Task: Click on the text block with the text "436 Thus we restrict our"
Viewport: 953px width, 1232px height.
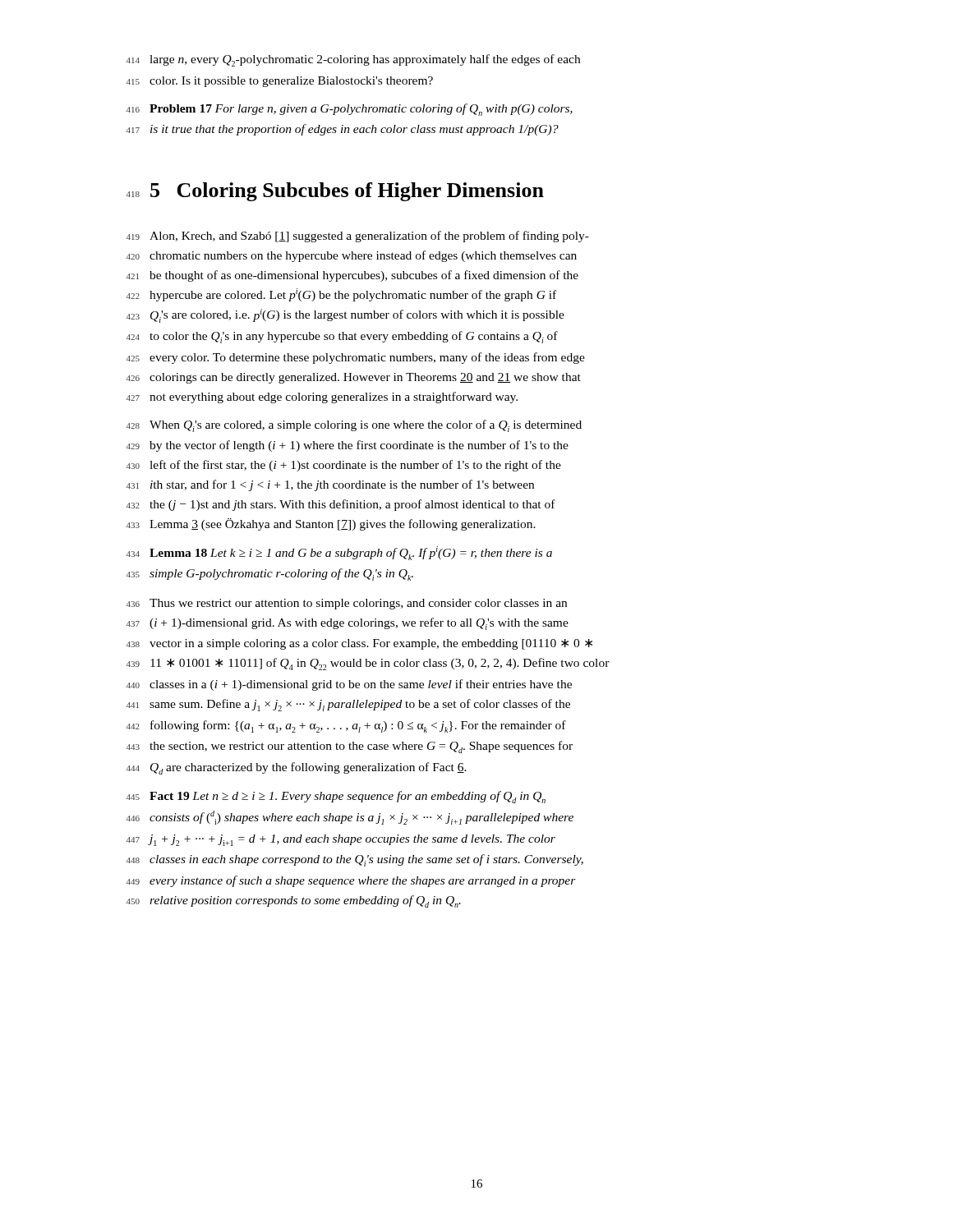Action: 476,685
